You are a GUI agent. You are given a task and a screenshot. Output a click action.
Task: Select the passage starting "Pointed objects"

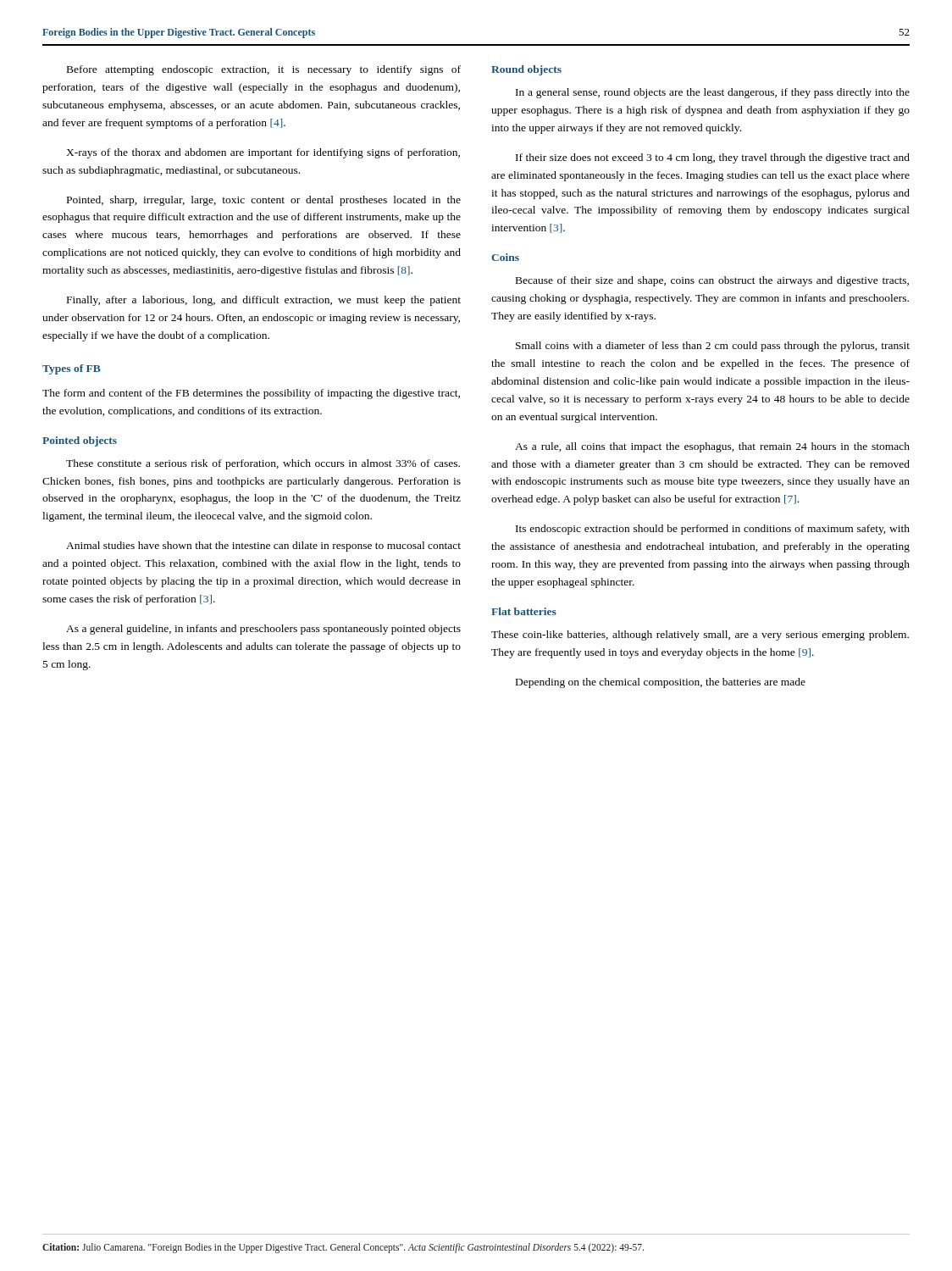click(x=80, y=441)
